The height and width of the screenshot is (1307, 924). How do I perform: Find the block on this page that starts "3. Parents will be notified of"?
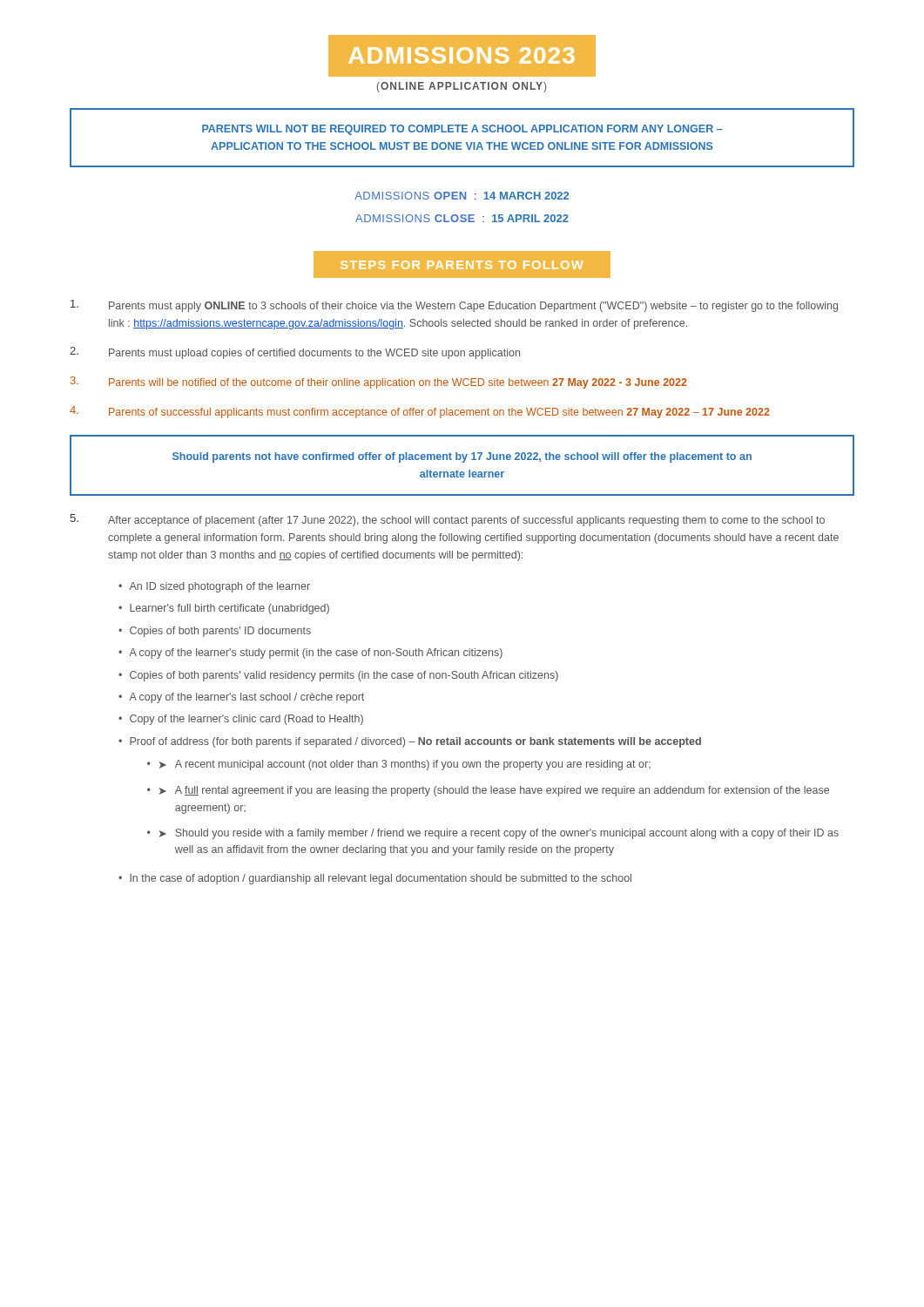462,382
